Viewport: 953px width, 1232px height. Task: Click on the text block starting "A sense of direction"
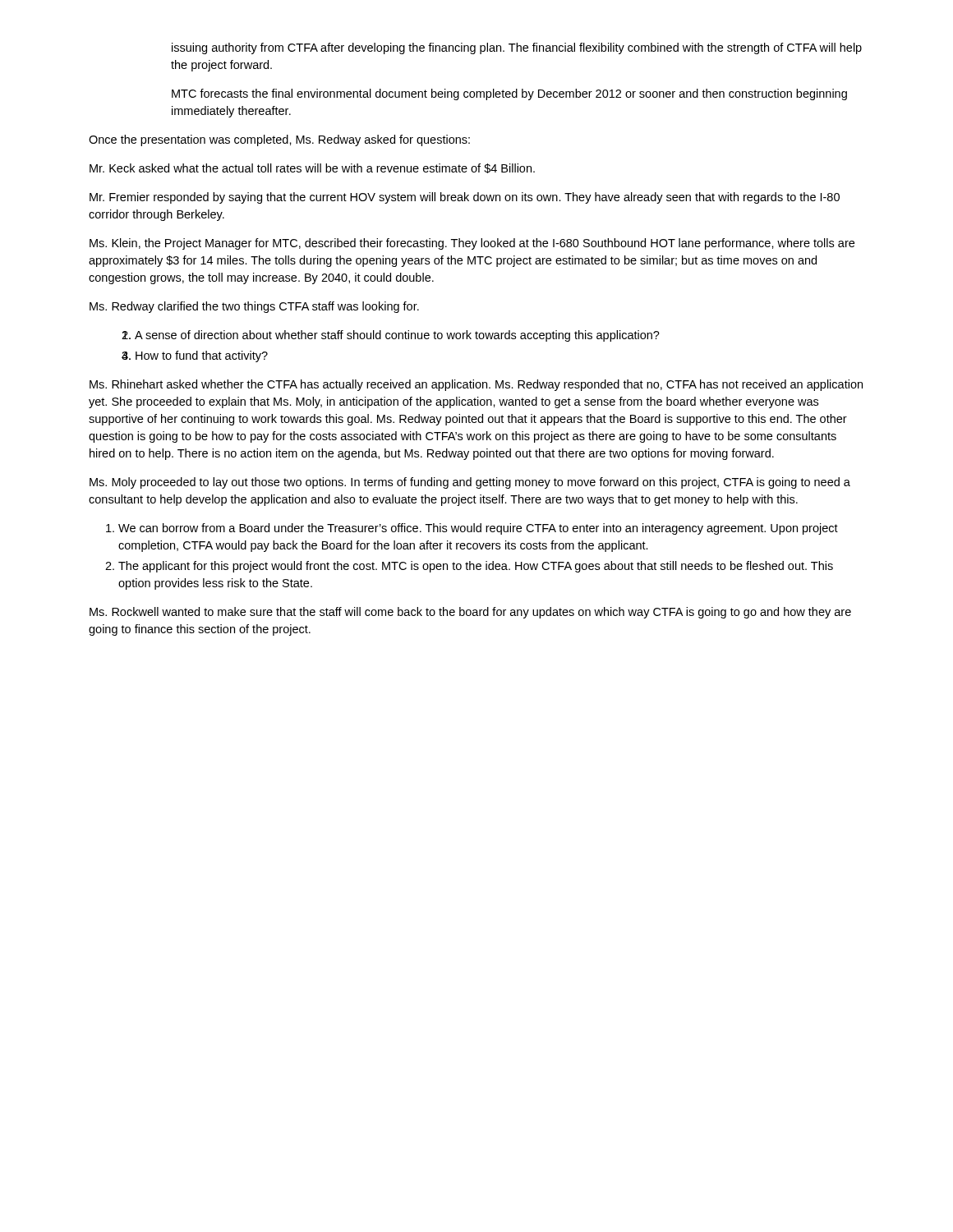(x=500, y=336)
